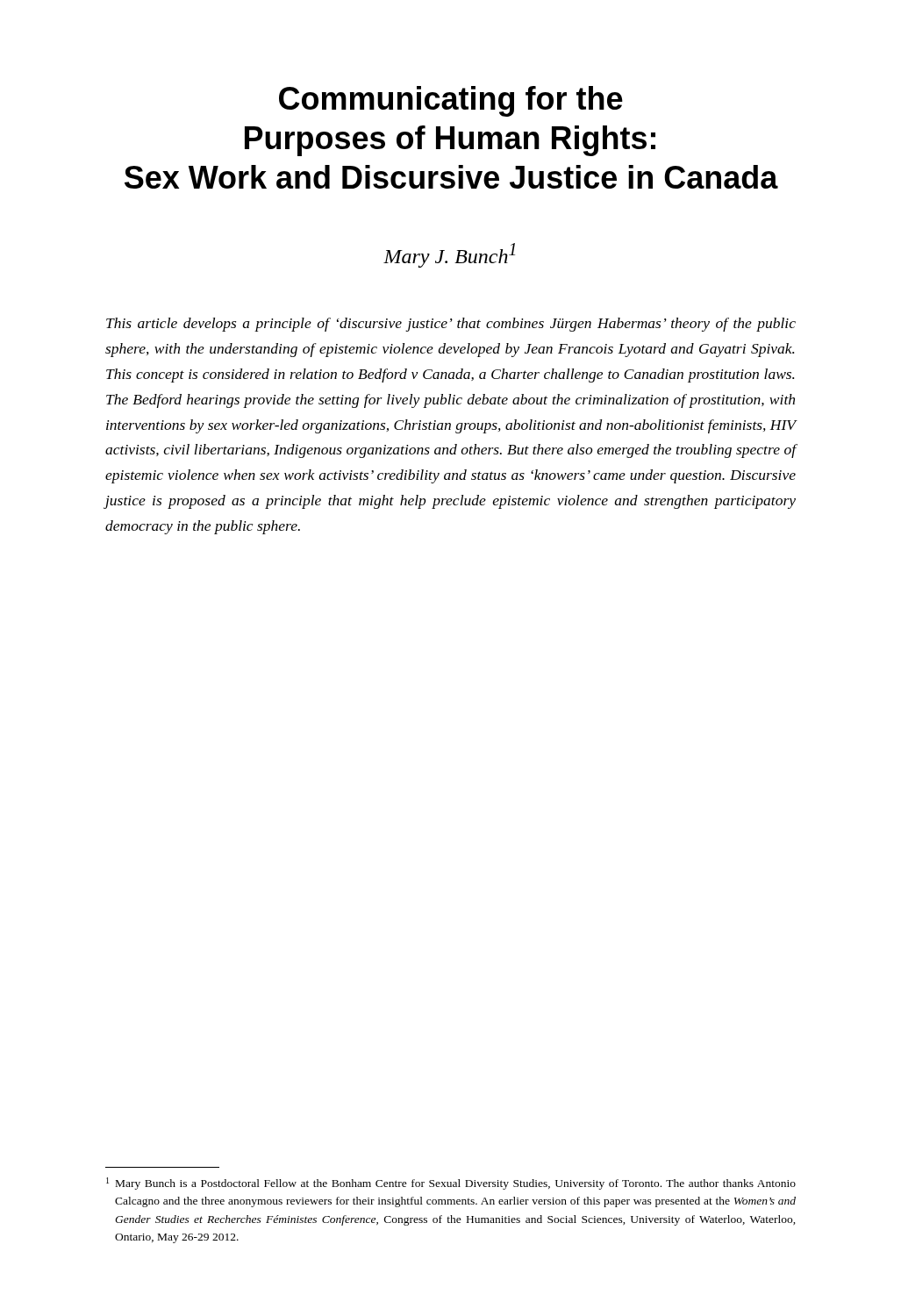Point to the block beginning "This article develops a principle of"
901x1316 pixels.
450,425
